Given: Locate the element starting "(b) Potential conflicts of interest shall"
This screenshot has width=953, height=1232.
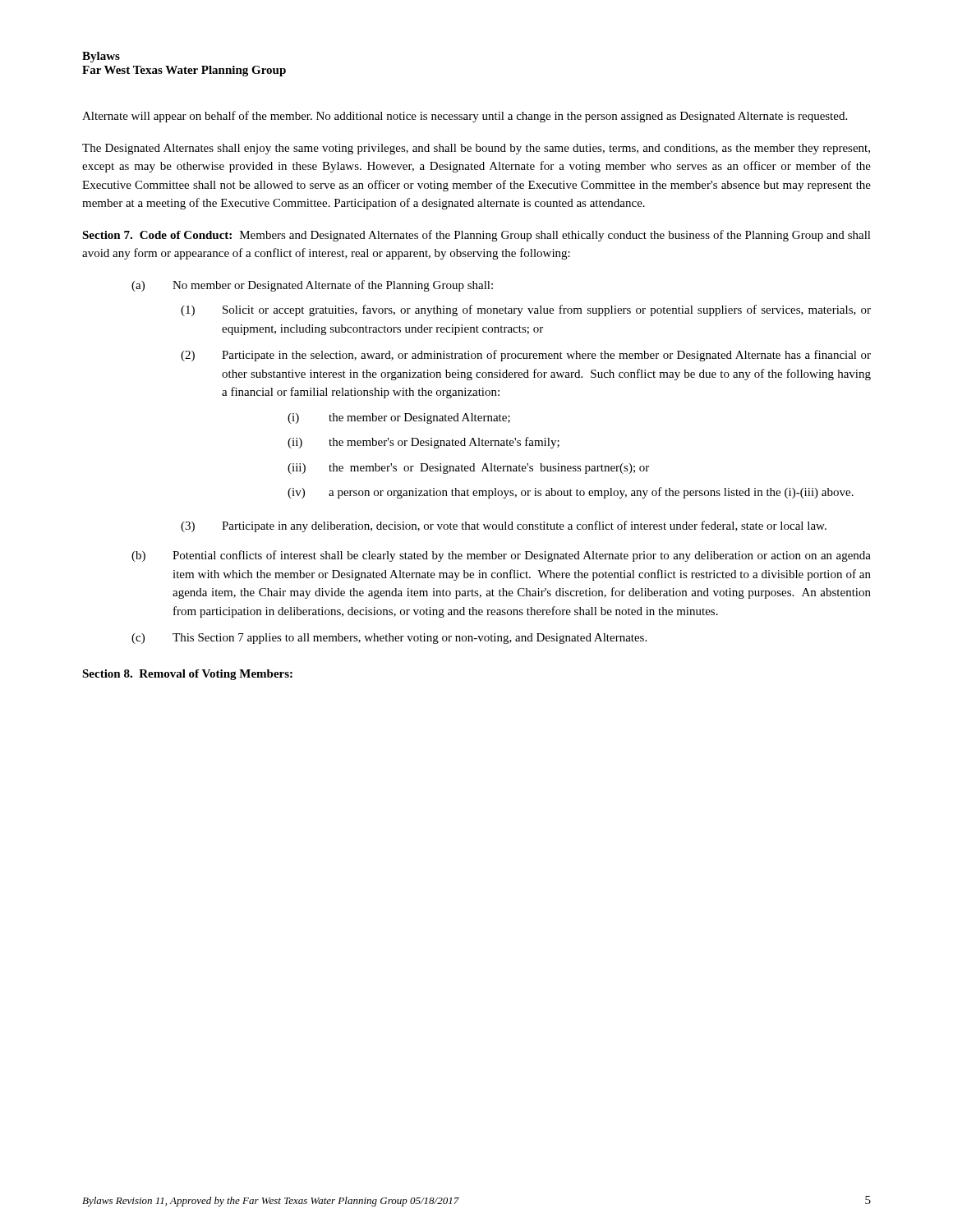Looking at the screenshot, I should tap(501, 583).
